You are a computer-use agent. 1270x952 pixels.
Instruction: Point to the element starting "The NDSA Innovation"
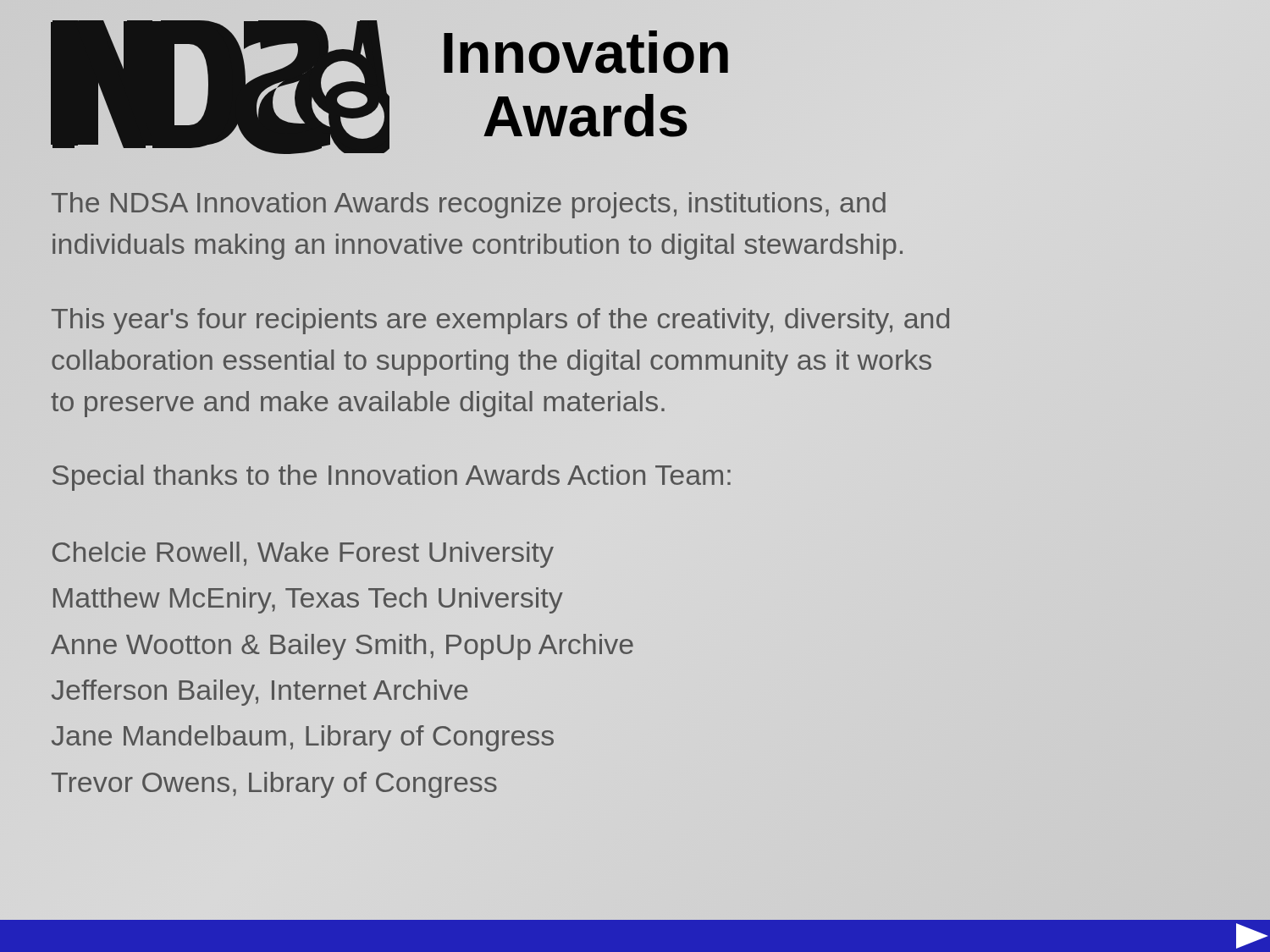click(x=478, y=223)
